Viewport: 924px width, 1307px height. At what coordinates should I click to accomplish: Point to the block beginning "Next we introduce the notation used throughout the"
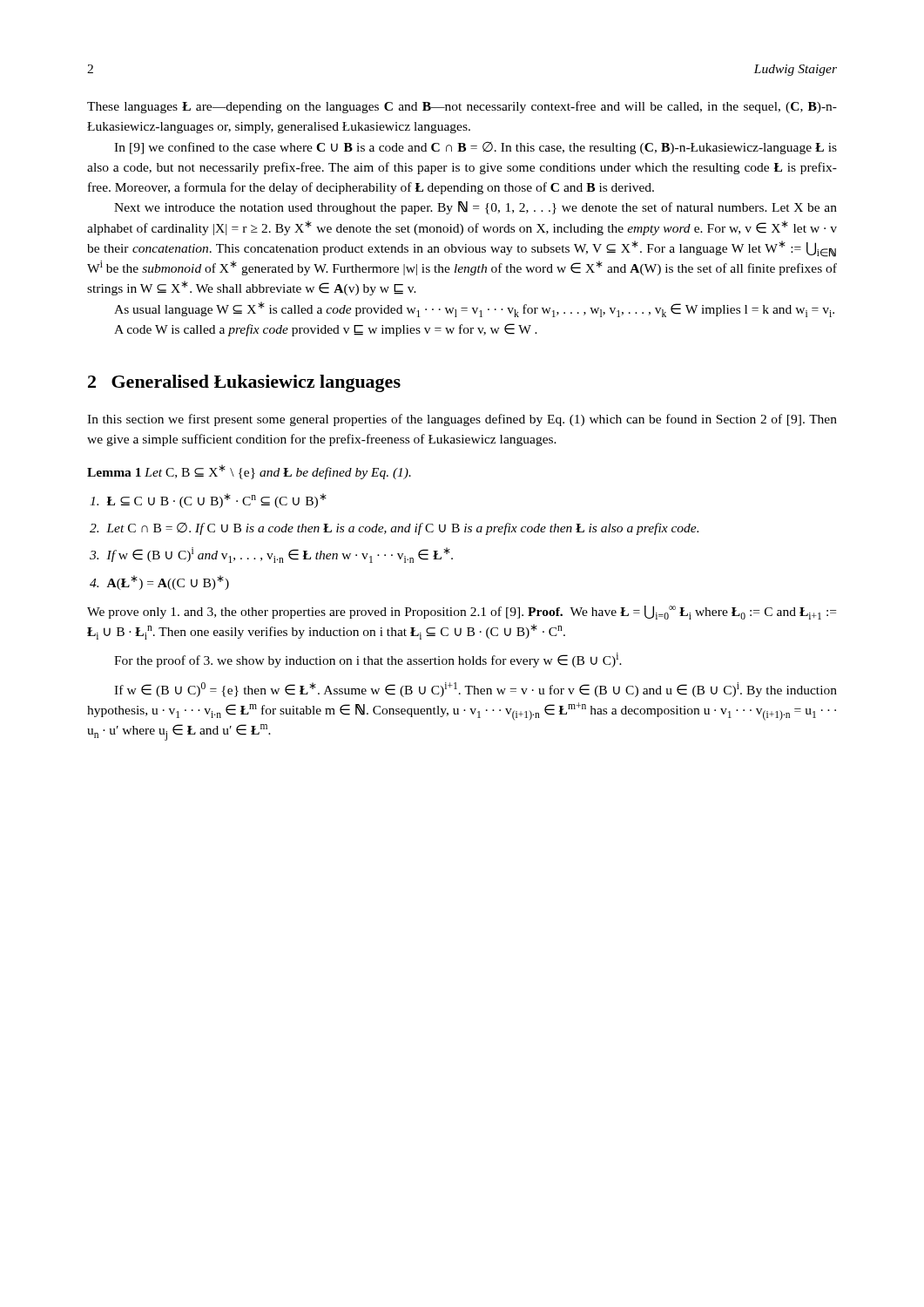[462, 248]
